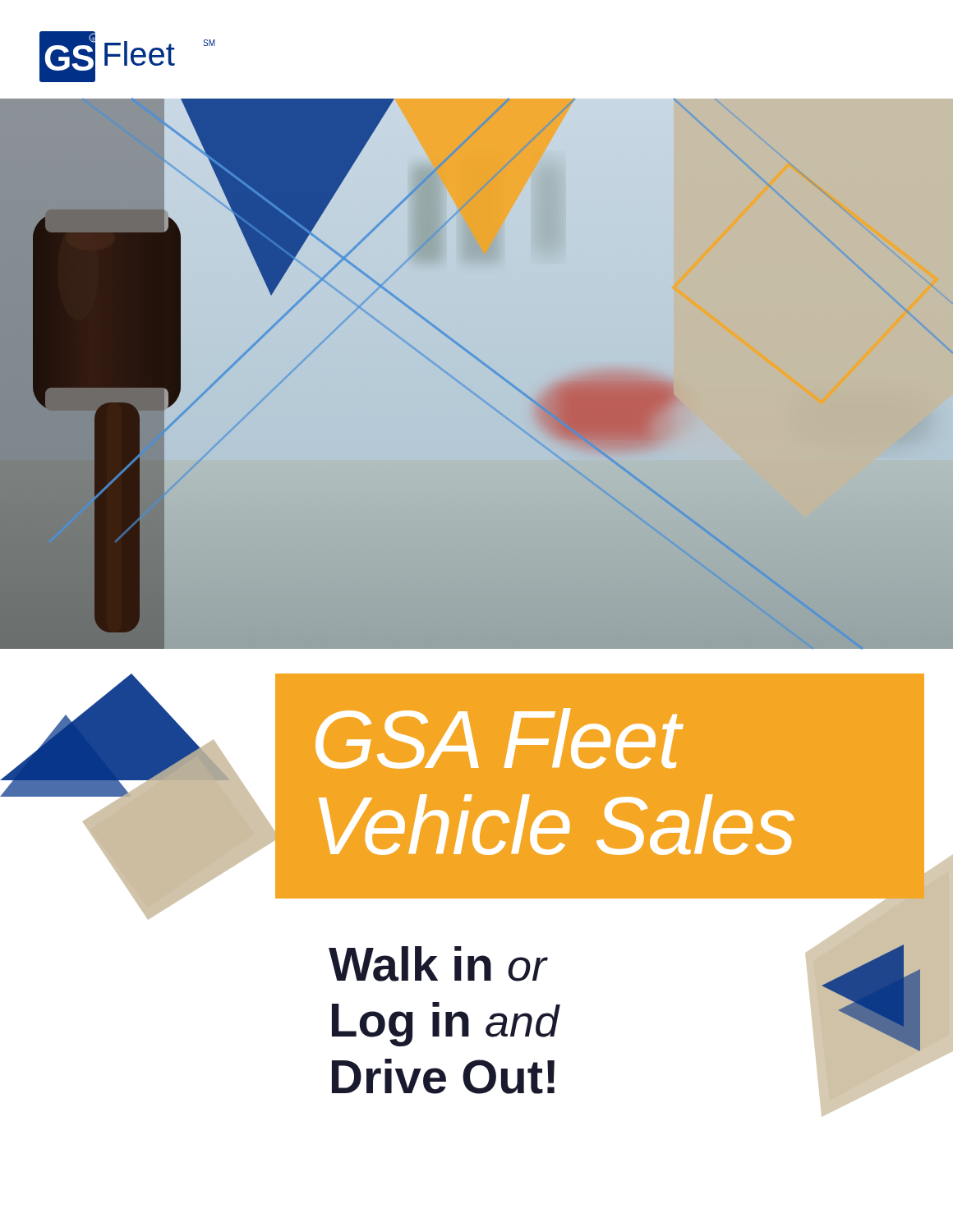This screenshot has width=953, height=1232.
Task: Find the title
Action: (600, 782)
